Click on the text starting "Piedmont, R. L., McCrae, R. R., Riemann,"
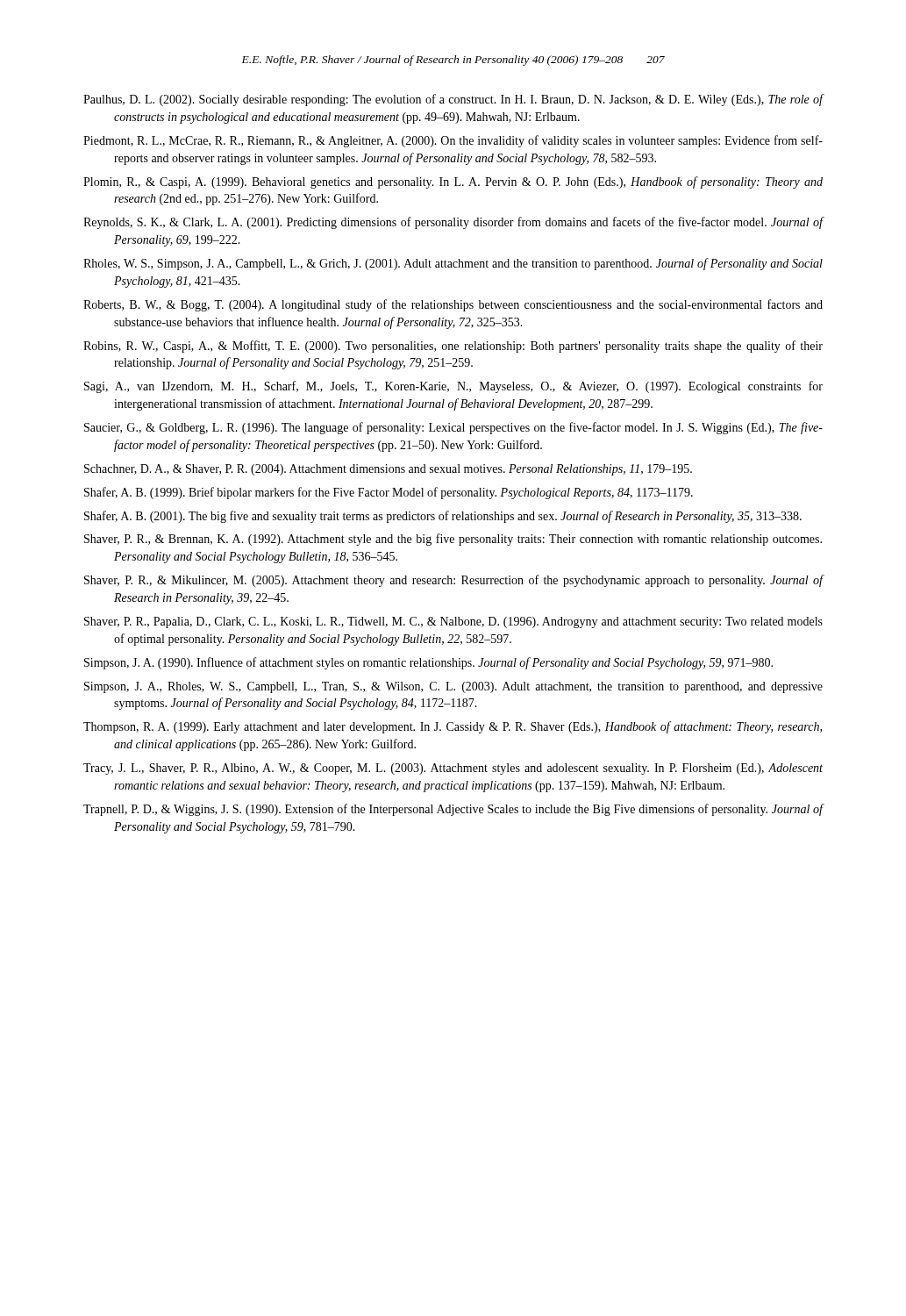Viewport: 906px width, 1316px height. pyautogui.click(x=453, y=149)
